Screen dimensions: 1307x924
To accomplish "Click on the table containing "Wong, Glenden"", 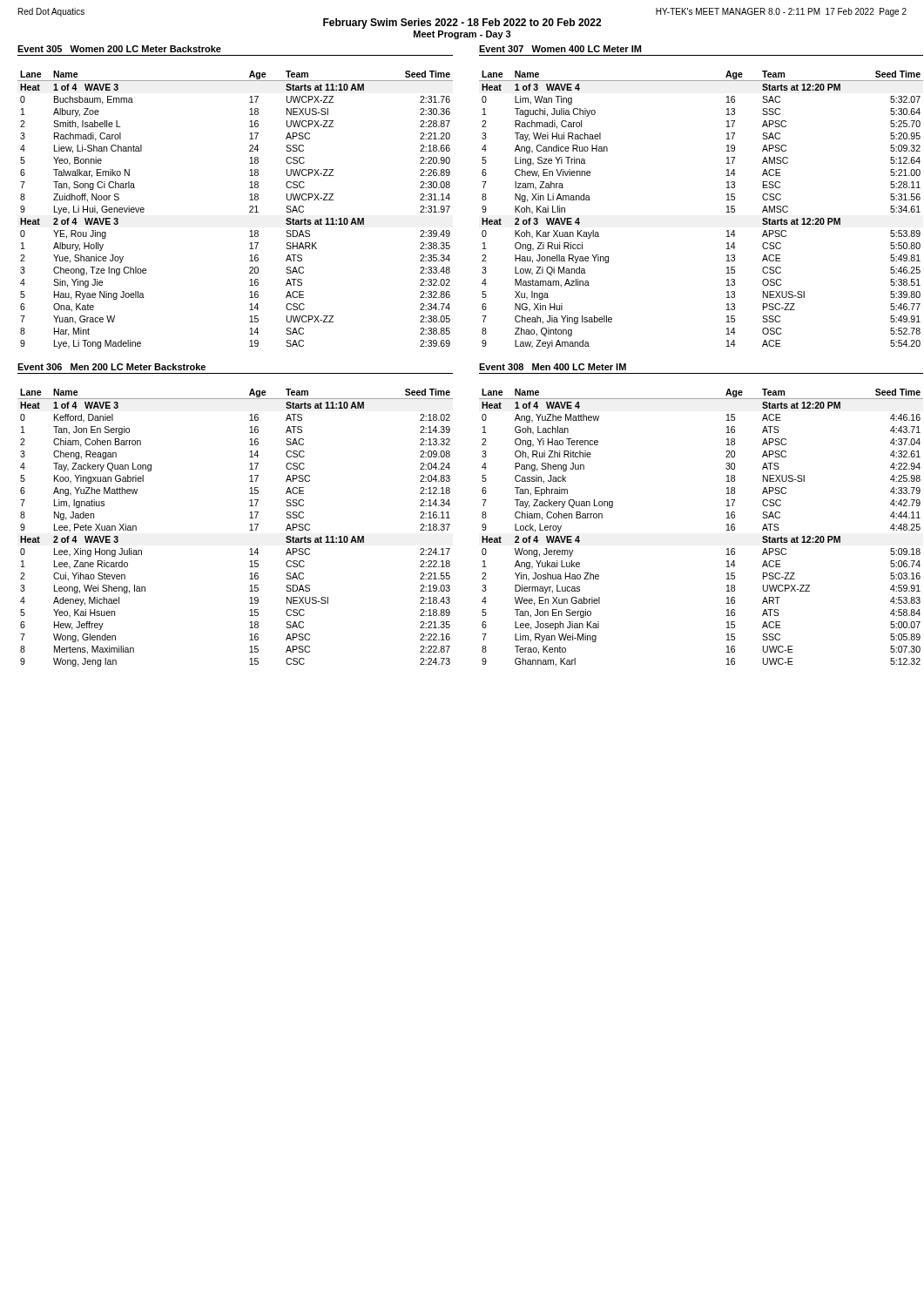I will pos(235,527).
